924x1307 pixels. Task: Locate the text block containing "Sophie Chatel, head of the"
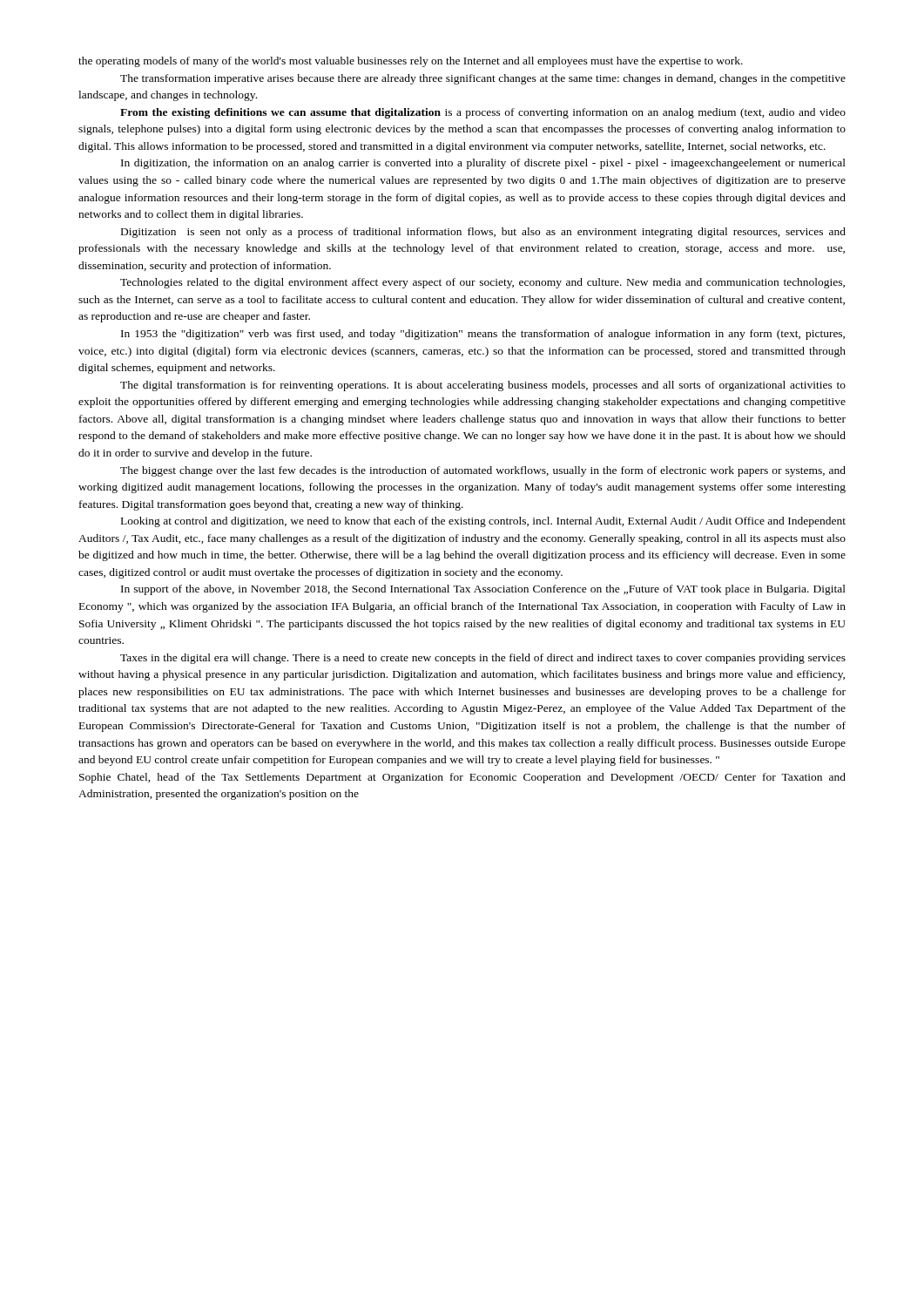tap(462, 785)
